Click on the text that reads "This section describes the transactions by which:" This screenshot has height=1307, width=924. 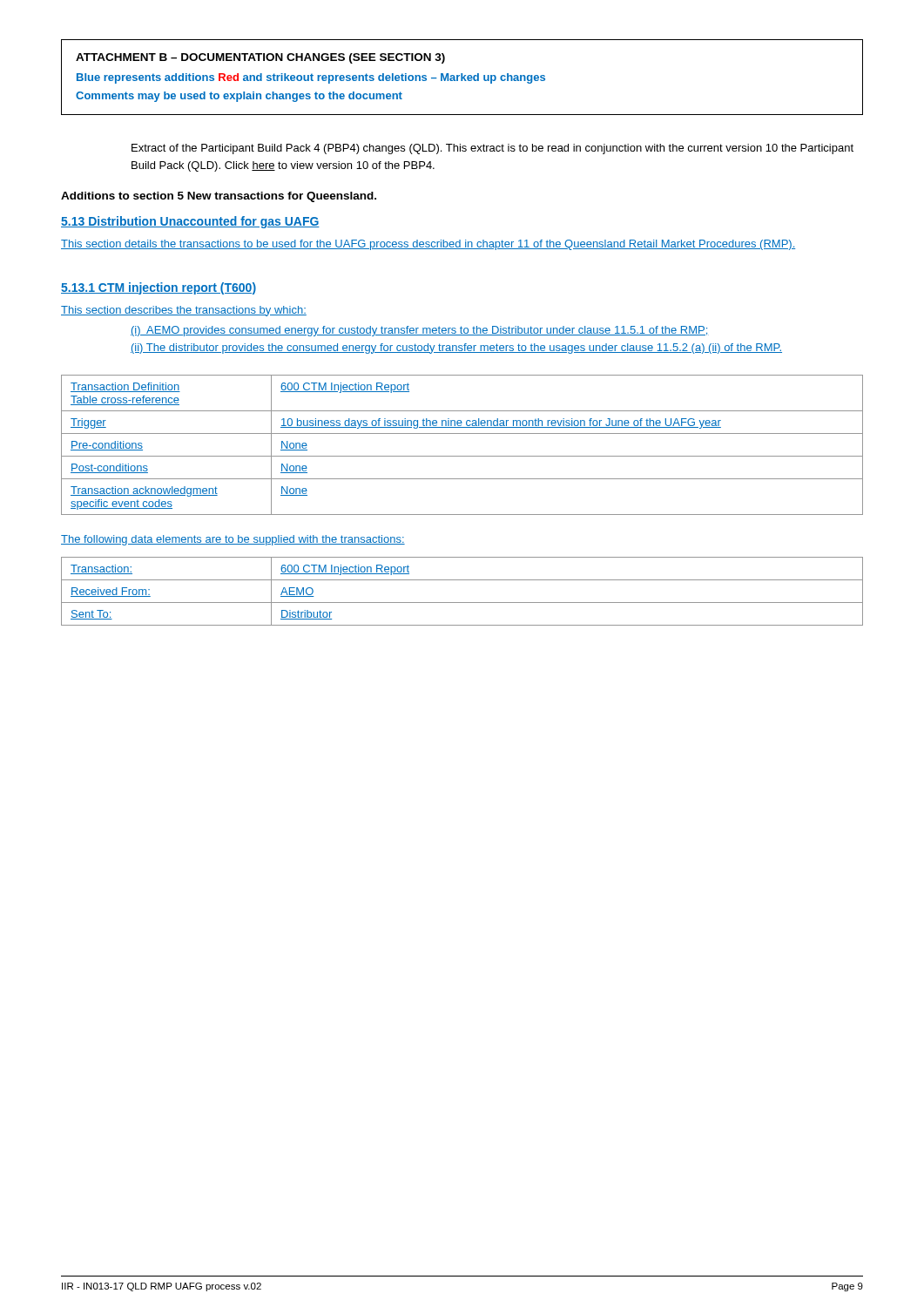pyautogui.click(x=184, y=309)
